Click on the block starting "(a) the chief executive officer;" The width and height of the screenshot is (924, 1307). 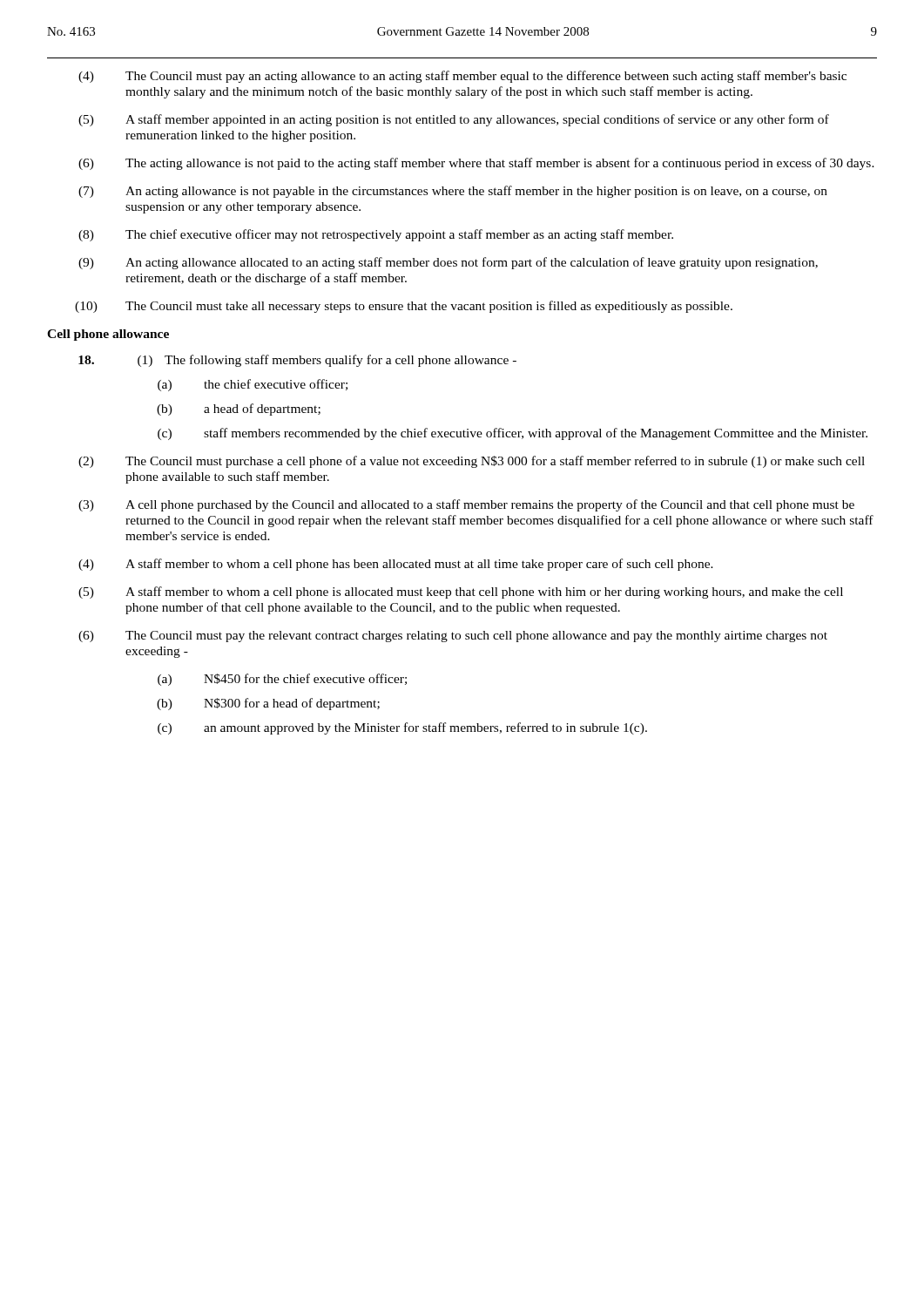[x=253, y=385]
